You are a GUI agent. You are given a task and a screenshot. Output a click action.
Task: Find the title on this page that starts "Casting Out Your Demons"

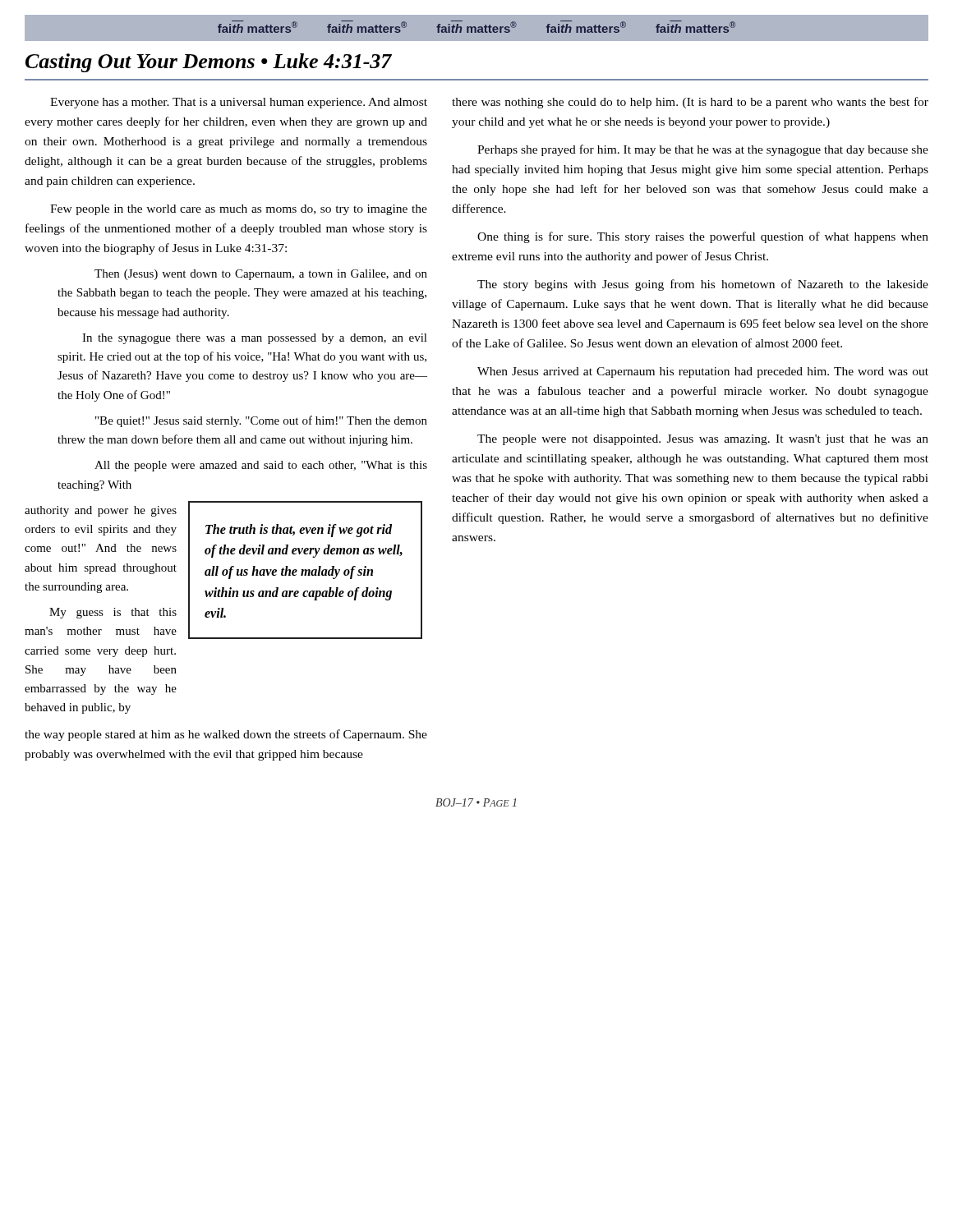(x=209, y=63)
